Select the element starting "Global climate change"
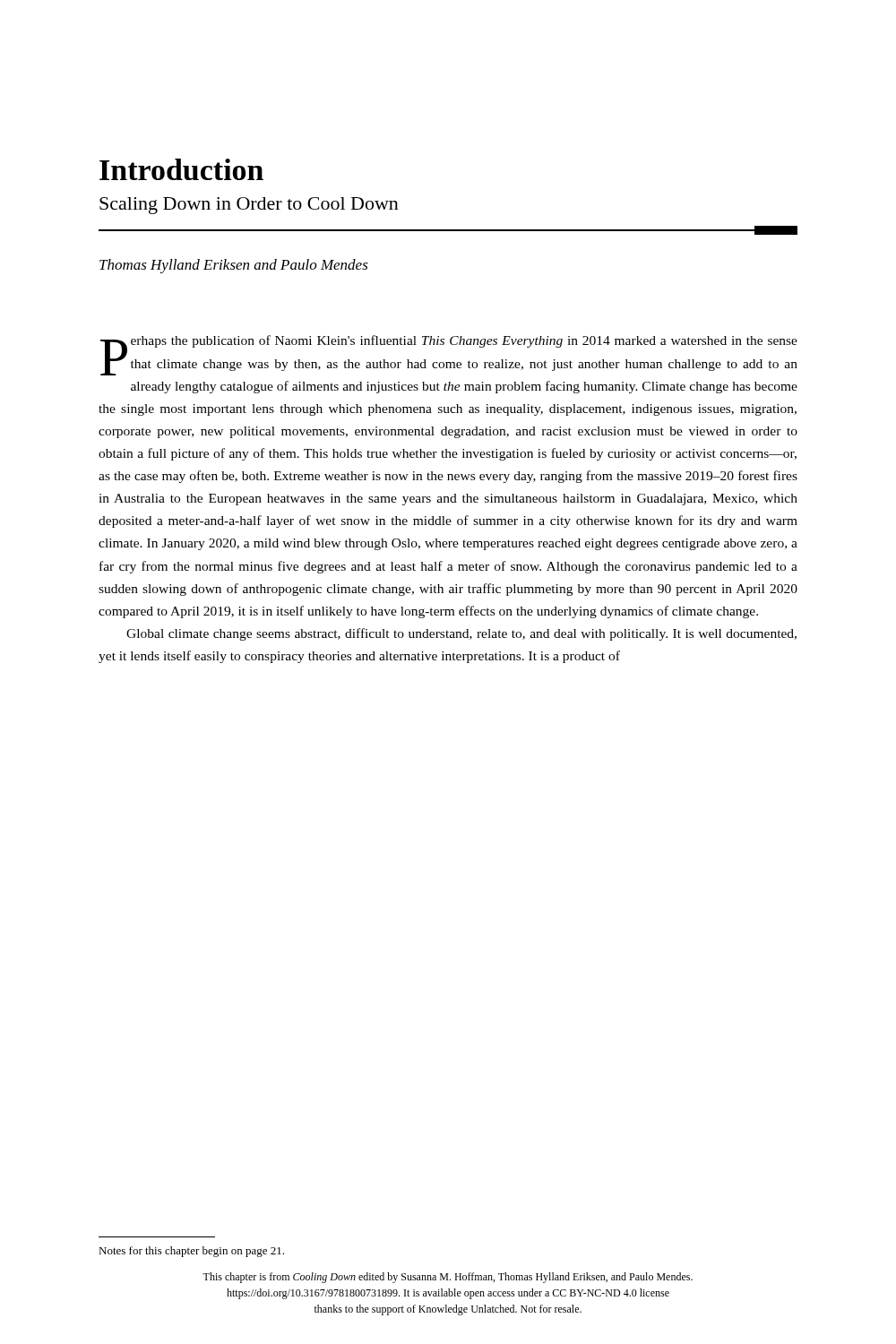 pyautogui.click(x=448, y=644)
